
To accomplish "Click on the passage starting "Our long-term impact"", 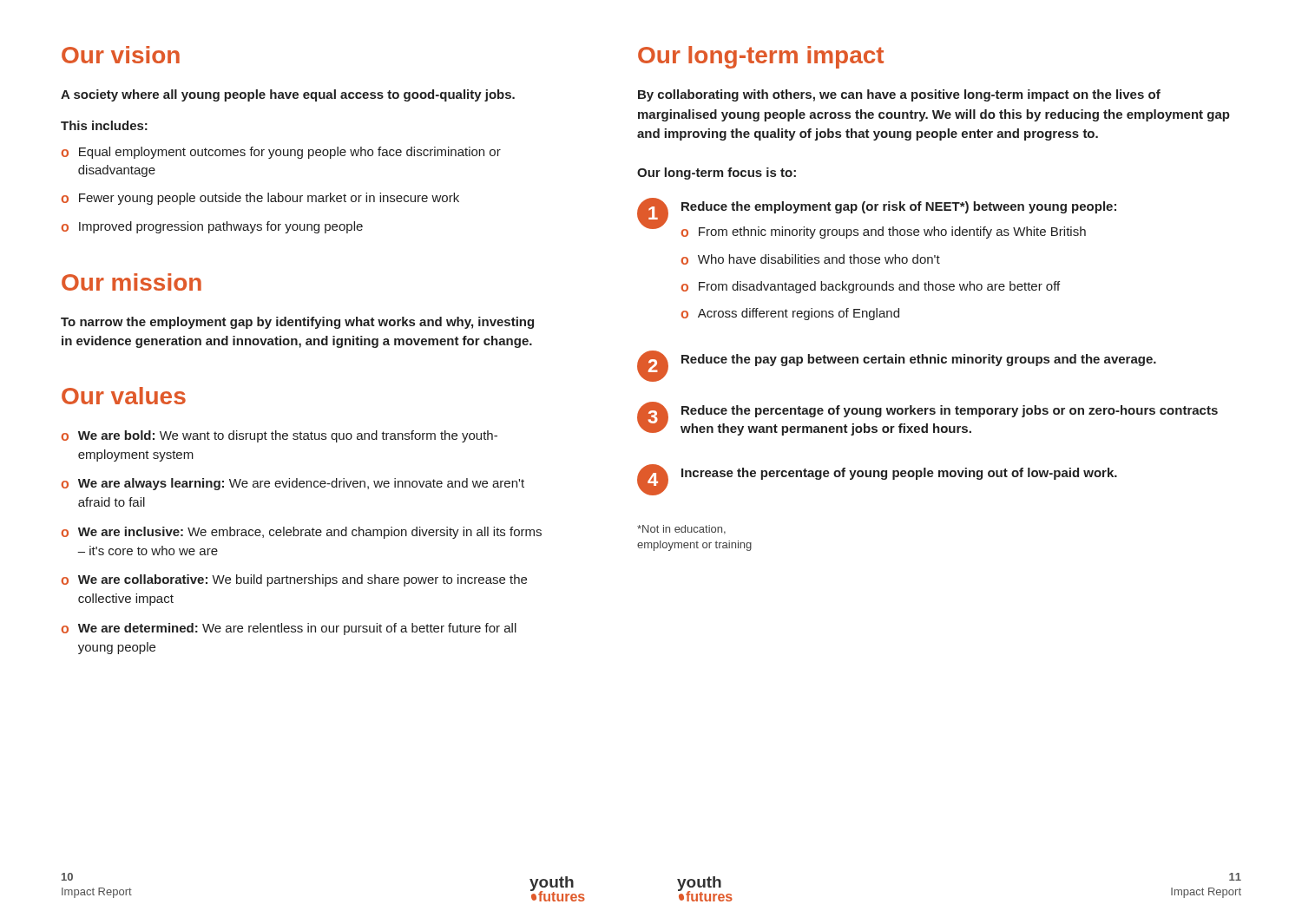I will (x=761, y=57).
